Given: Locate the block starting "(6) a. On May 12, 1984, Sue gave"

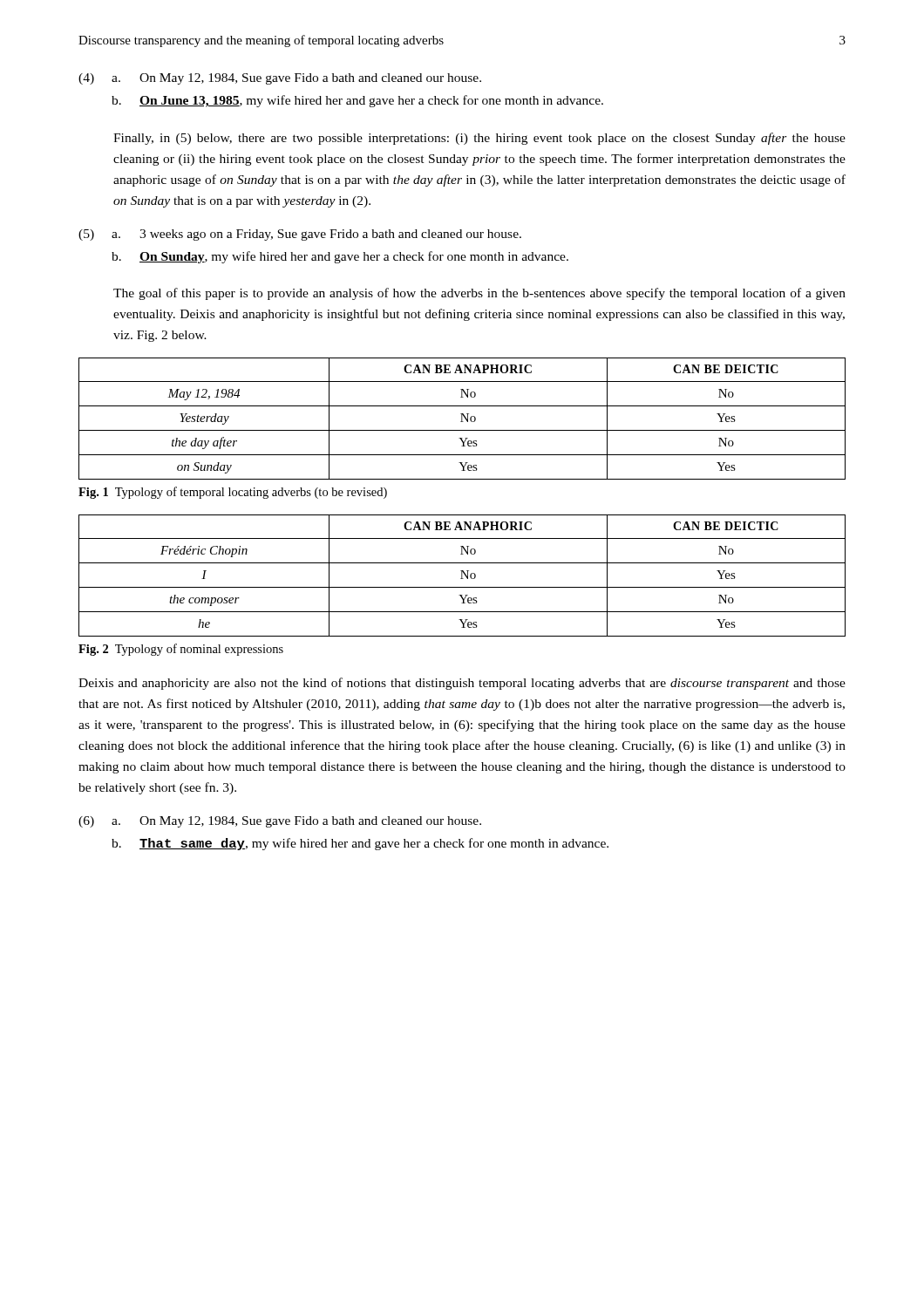Looking at the screenshot, I should coord(462,834).
